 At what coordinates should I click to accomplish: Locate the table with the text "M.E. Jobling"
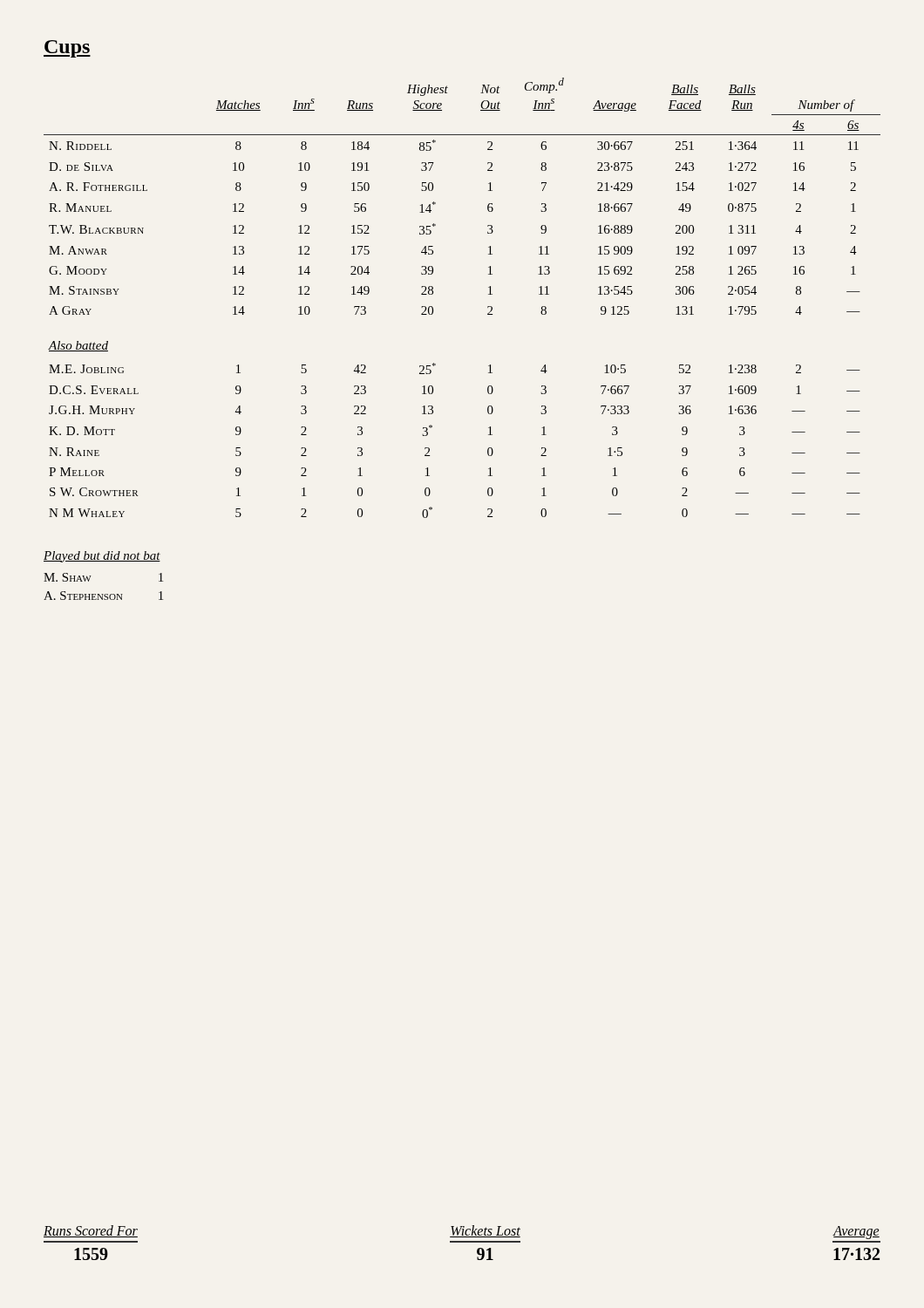click(462, 299)
